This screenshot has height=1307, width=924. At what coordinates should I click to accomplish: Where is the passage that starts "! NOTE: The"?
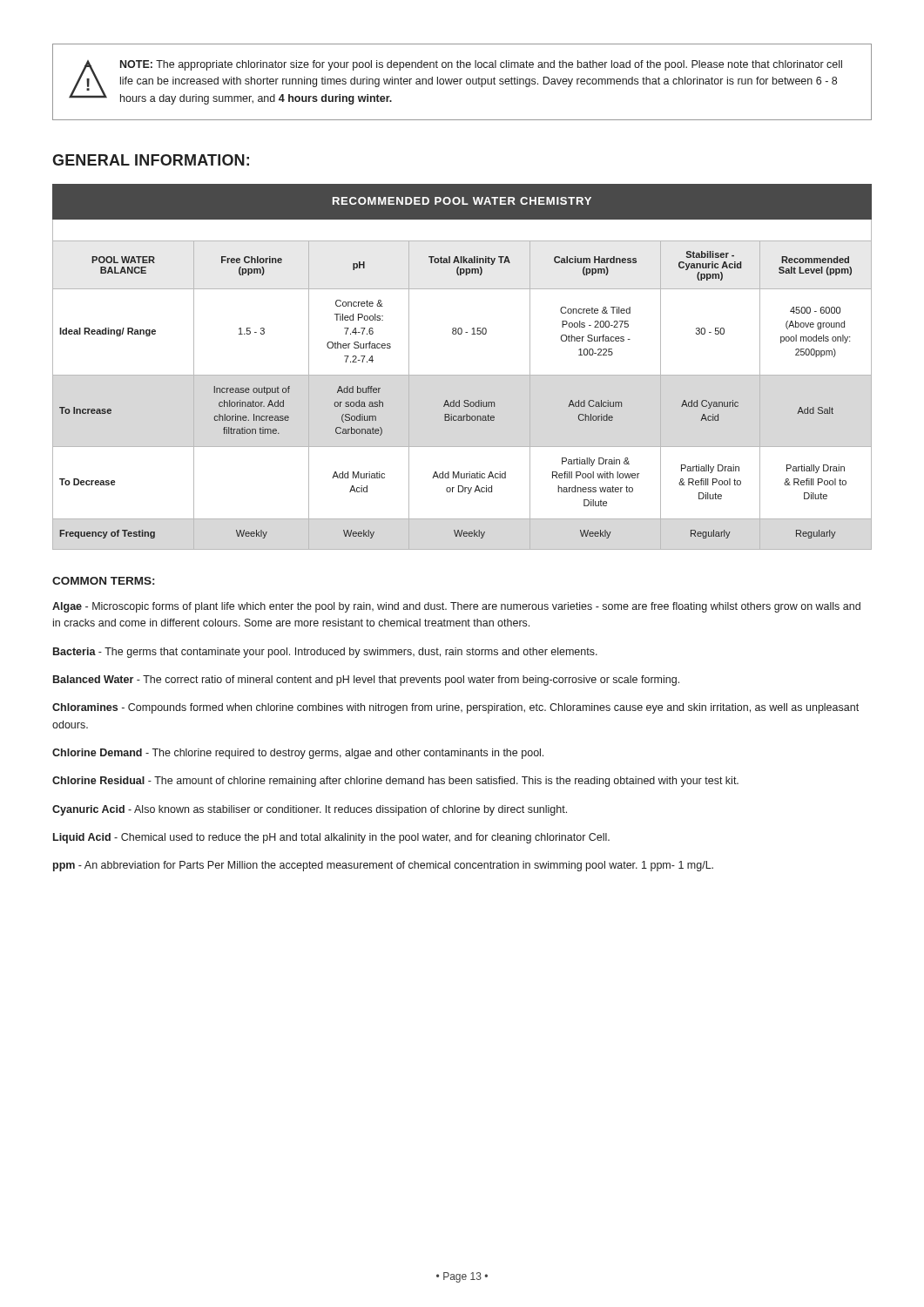(x=462, y=82)
